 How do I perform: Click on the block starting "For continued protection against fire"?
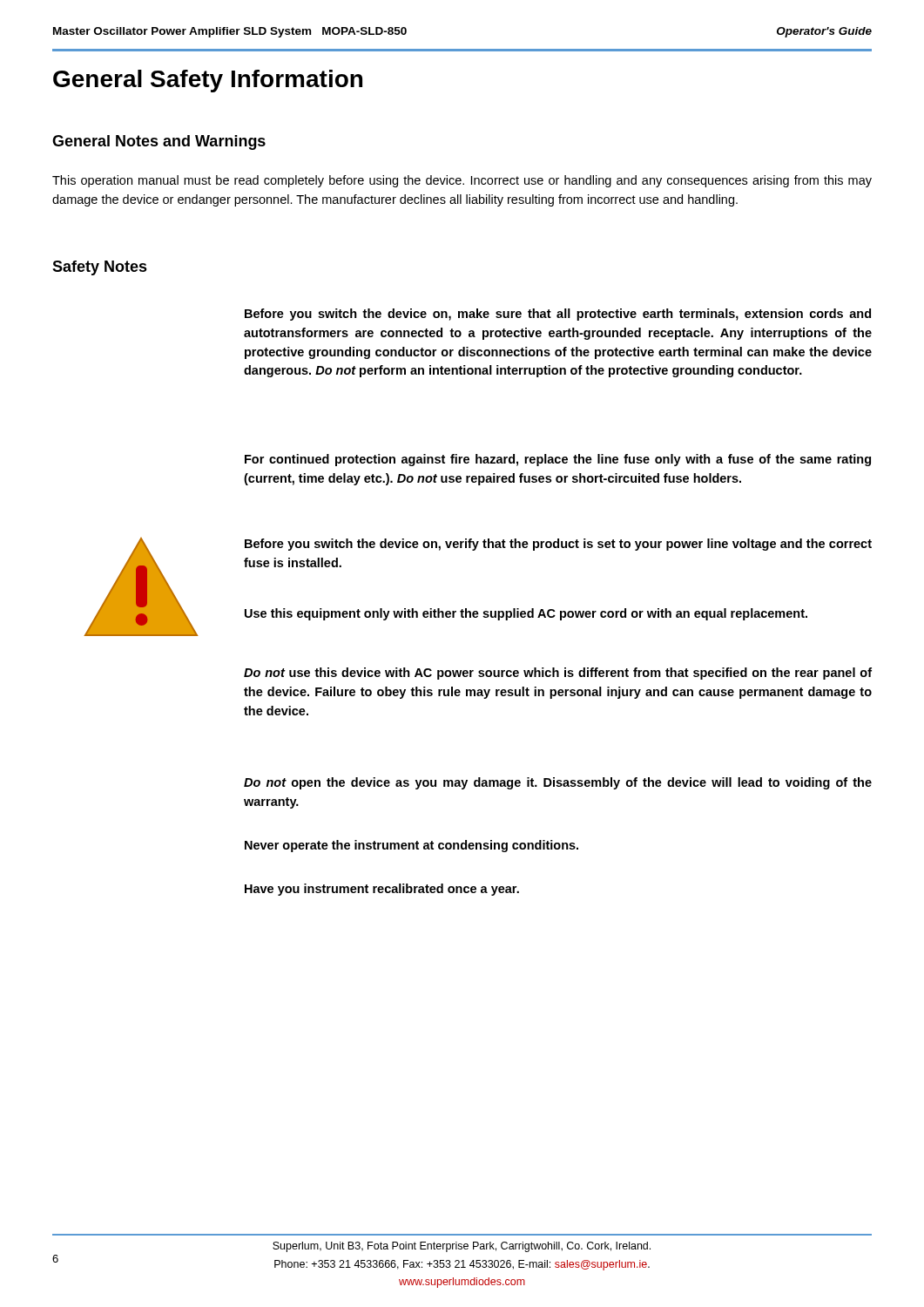click(558, 469)
